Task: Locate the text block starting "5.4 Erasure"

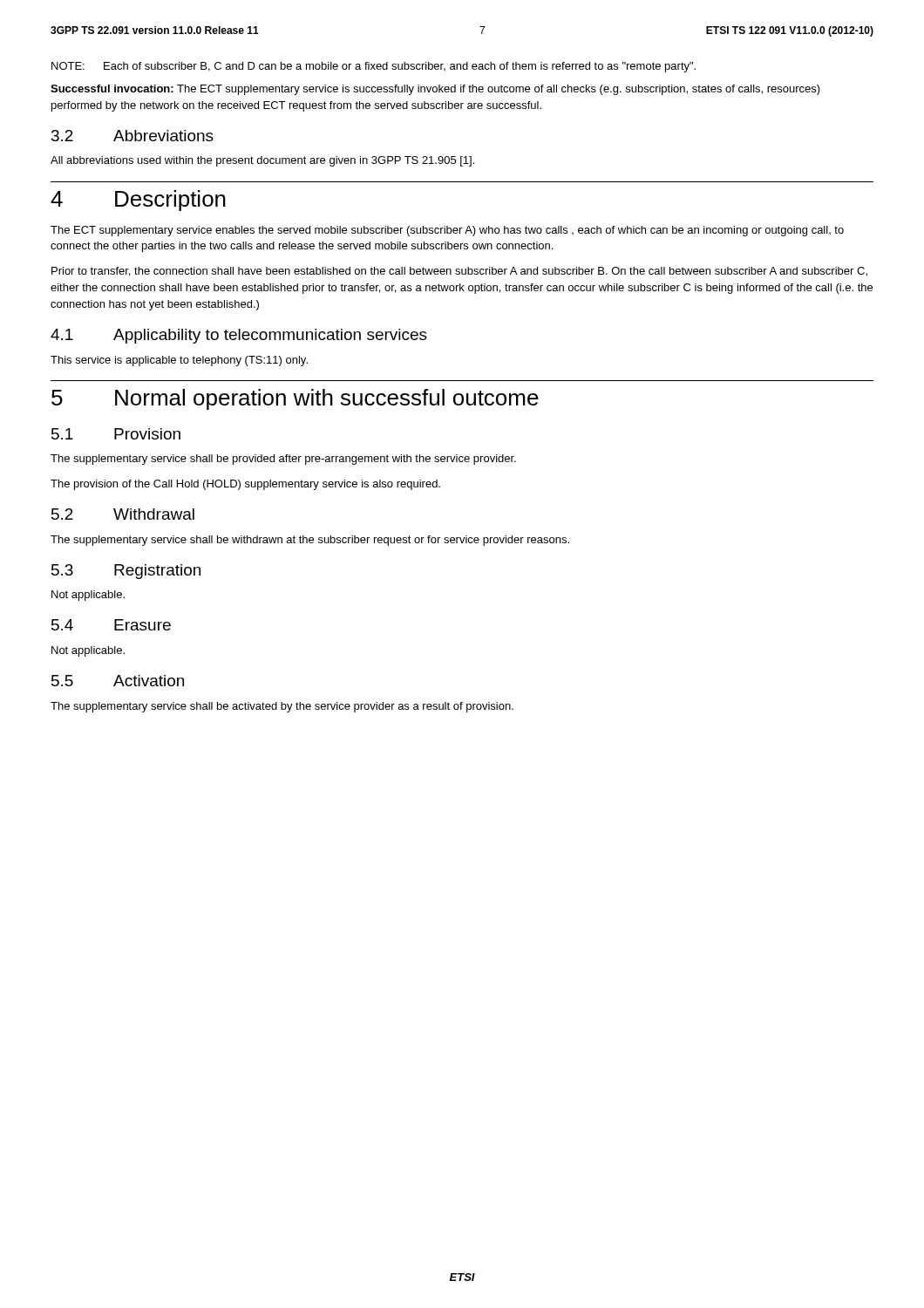Action: 111,626
